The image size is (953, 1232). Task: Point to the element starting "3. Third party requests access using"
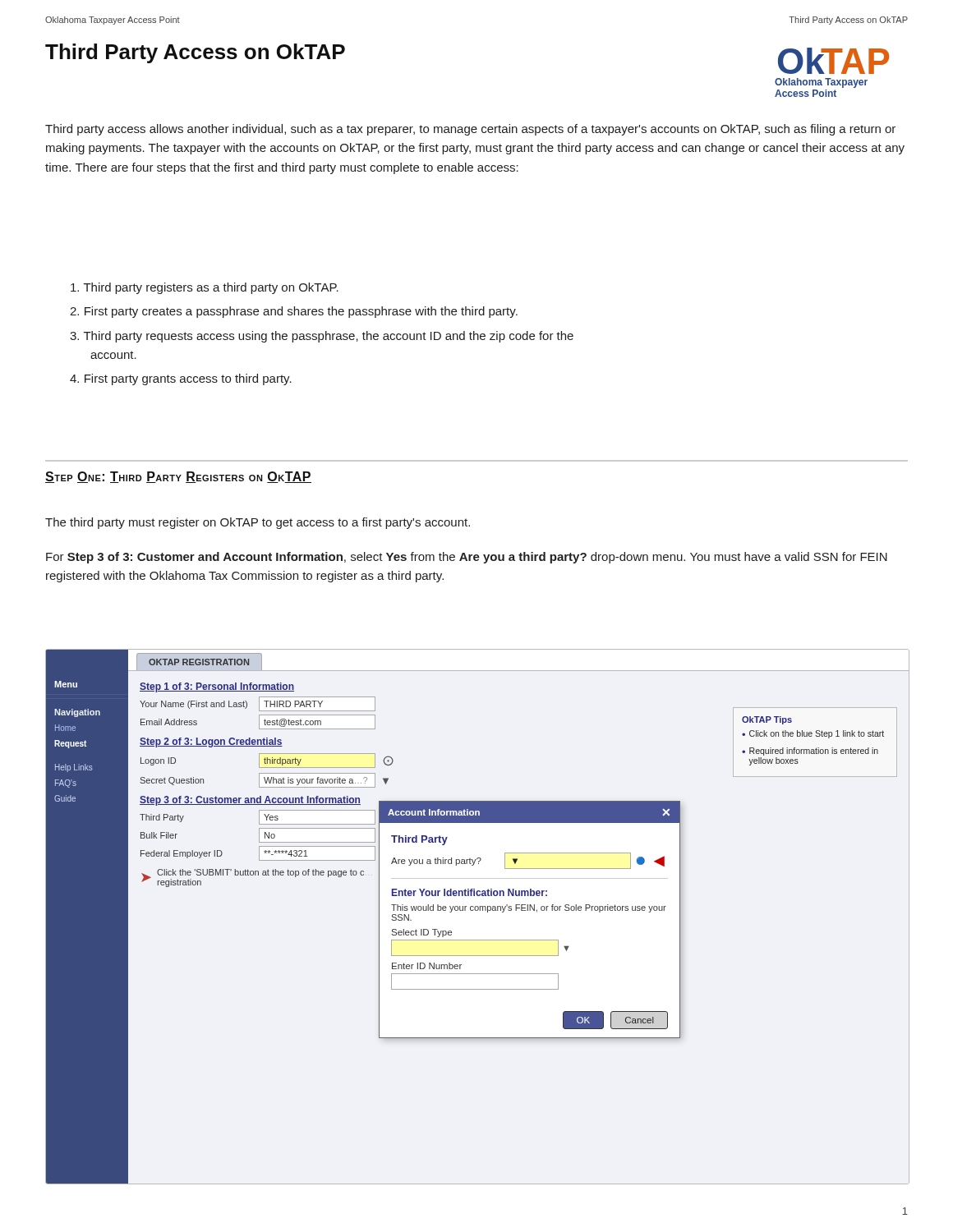point(322,345)
